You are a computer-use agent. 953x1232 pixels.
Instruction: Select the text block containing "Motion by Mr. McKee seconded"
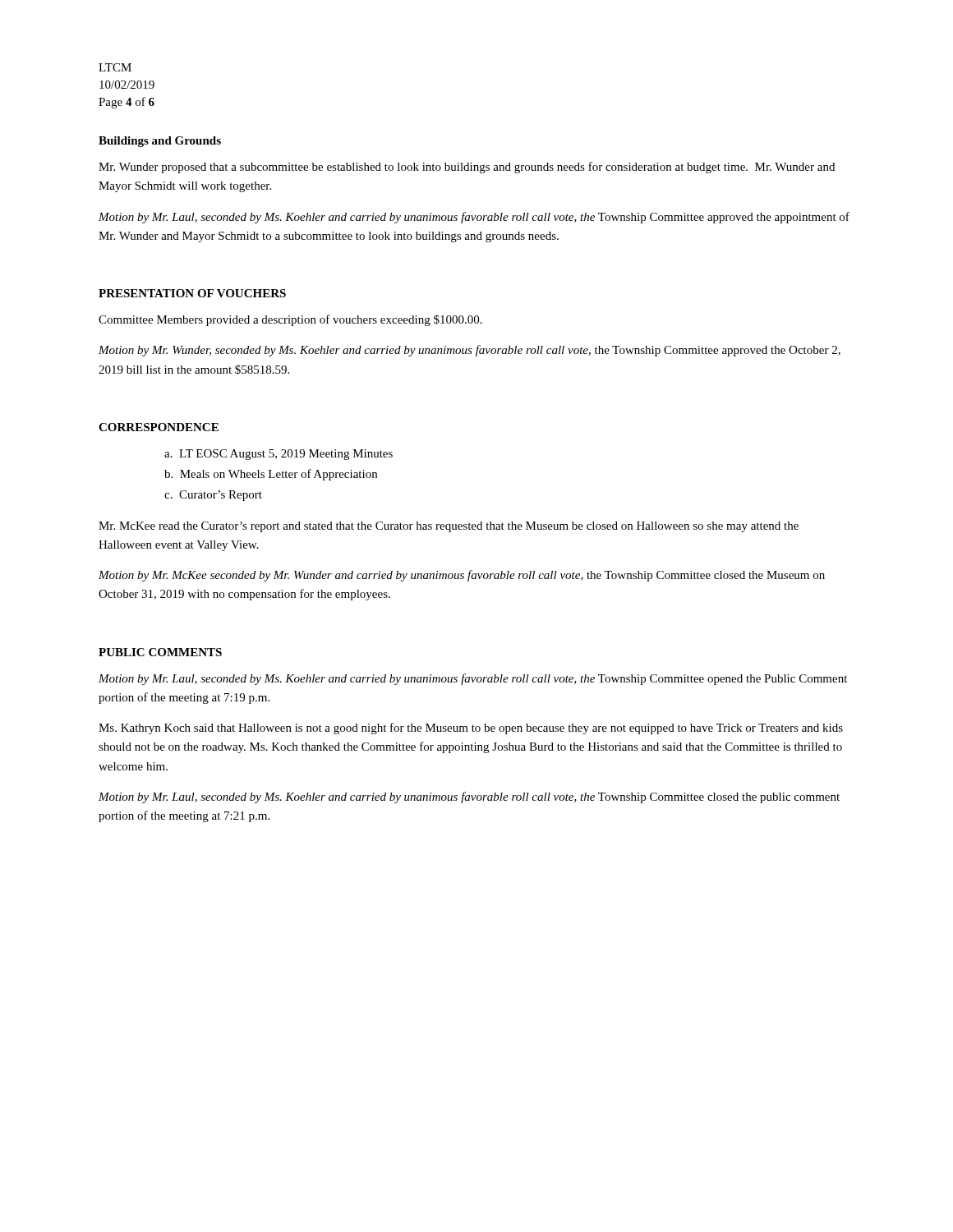(x=462, y=584)
